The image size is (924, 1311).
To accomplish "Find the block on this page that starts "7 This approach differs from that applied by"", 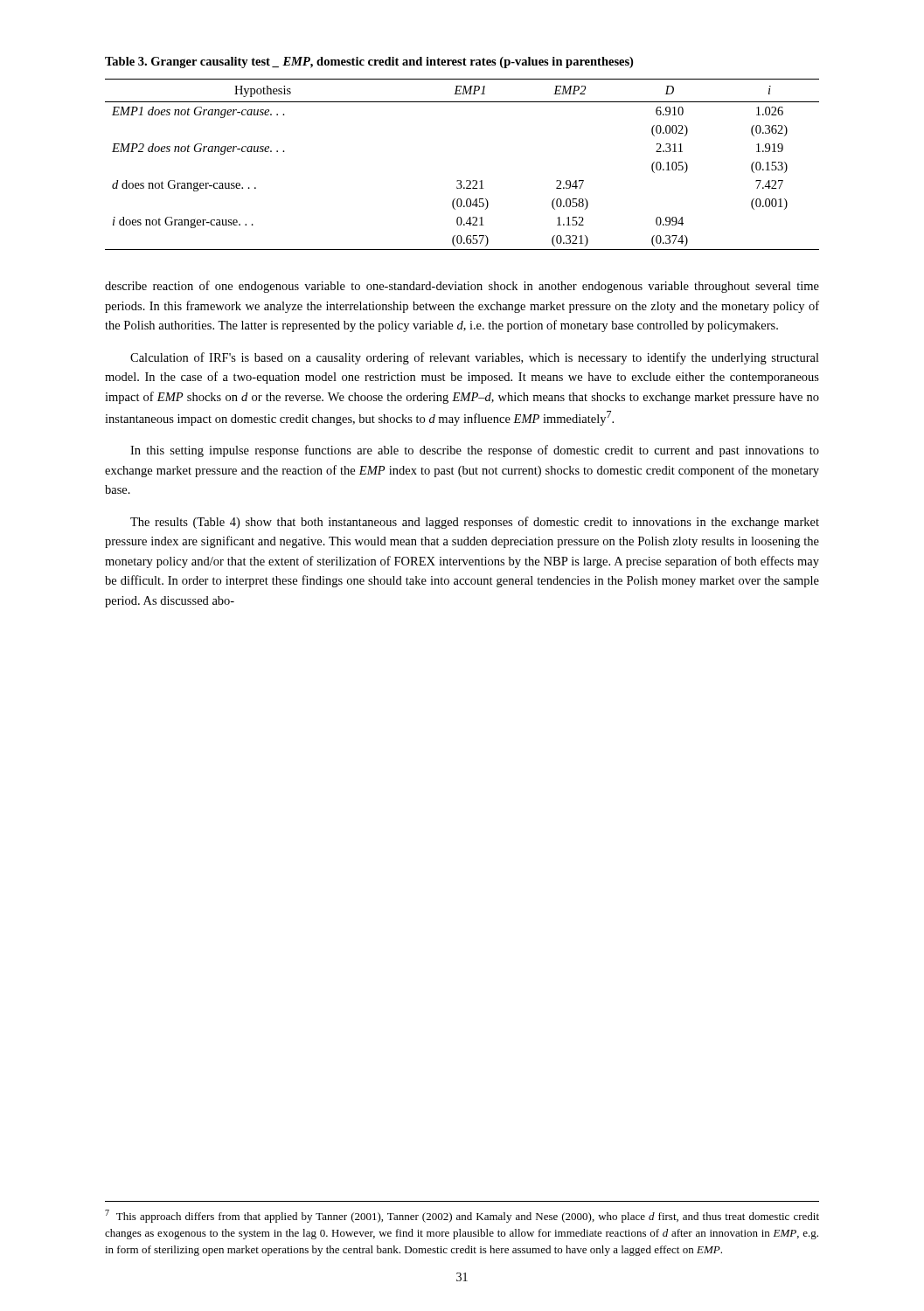I will [462, 1232].
